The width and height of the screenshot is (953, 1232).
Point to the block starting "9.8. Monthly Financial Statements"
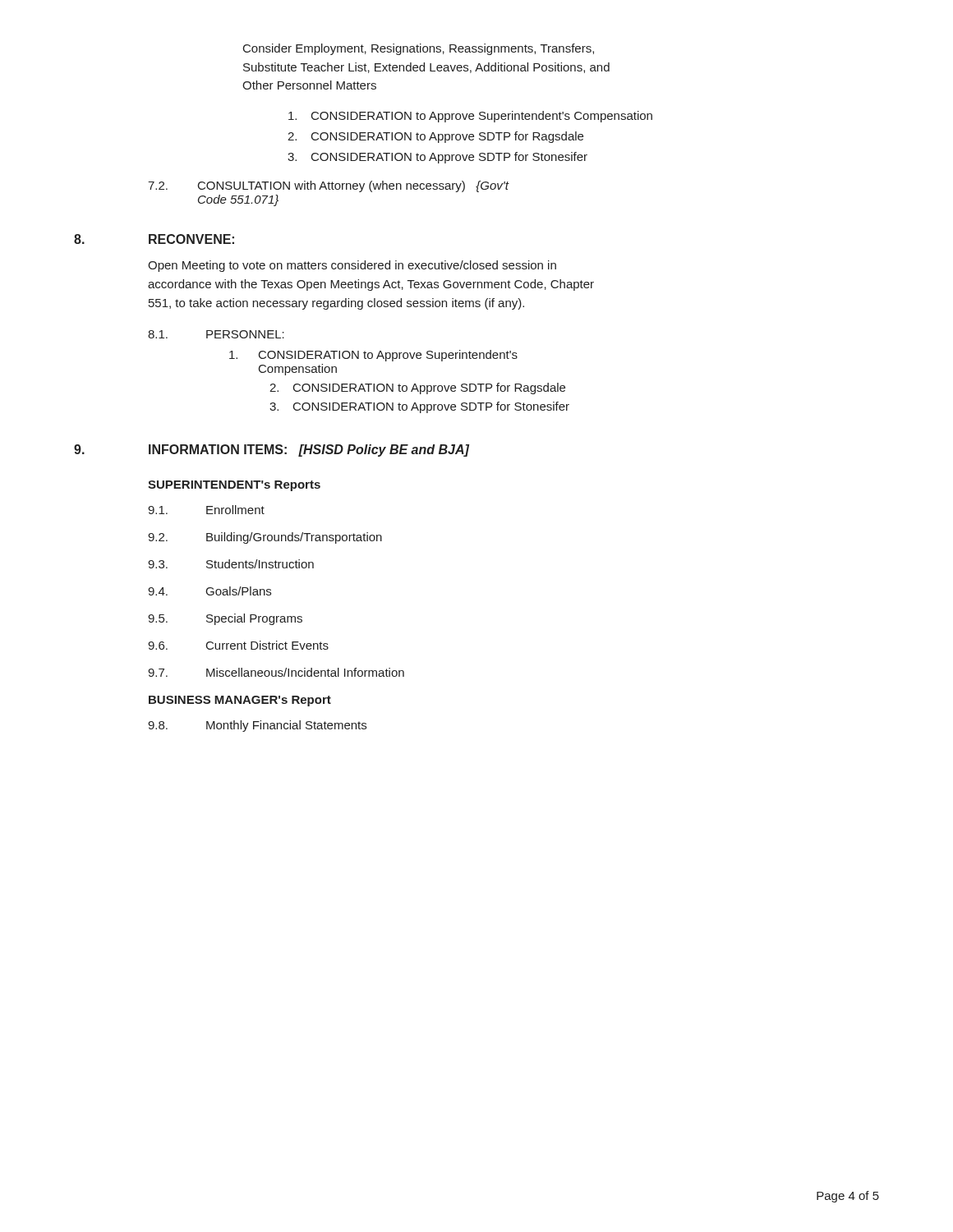tap(257, 725)
